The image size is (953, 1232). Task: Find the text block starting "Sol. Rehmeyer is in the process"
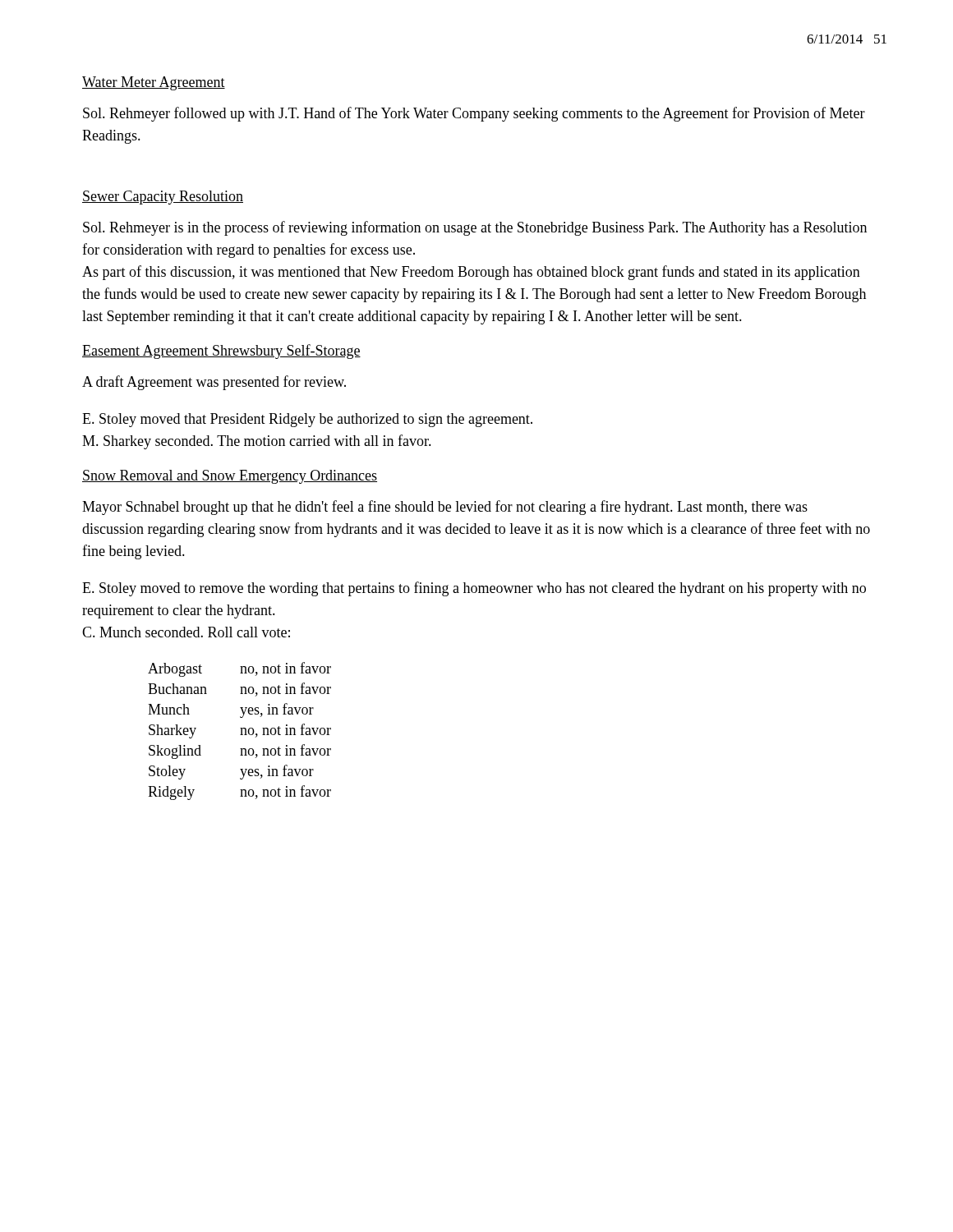point(475,272)
